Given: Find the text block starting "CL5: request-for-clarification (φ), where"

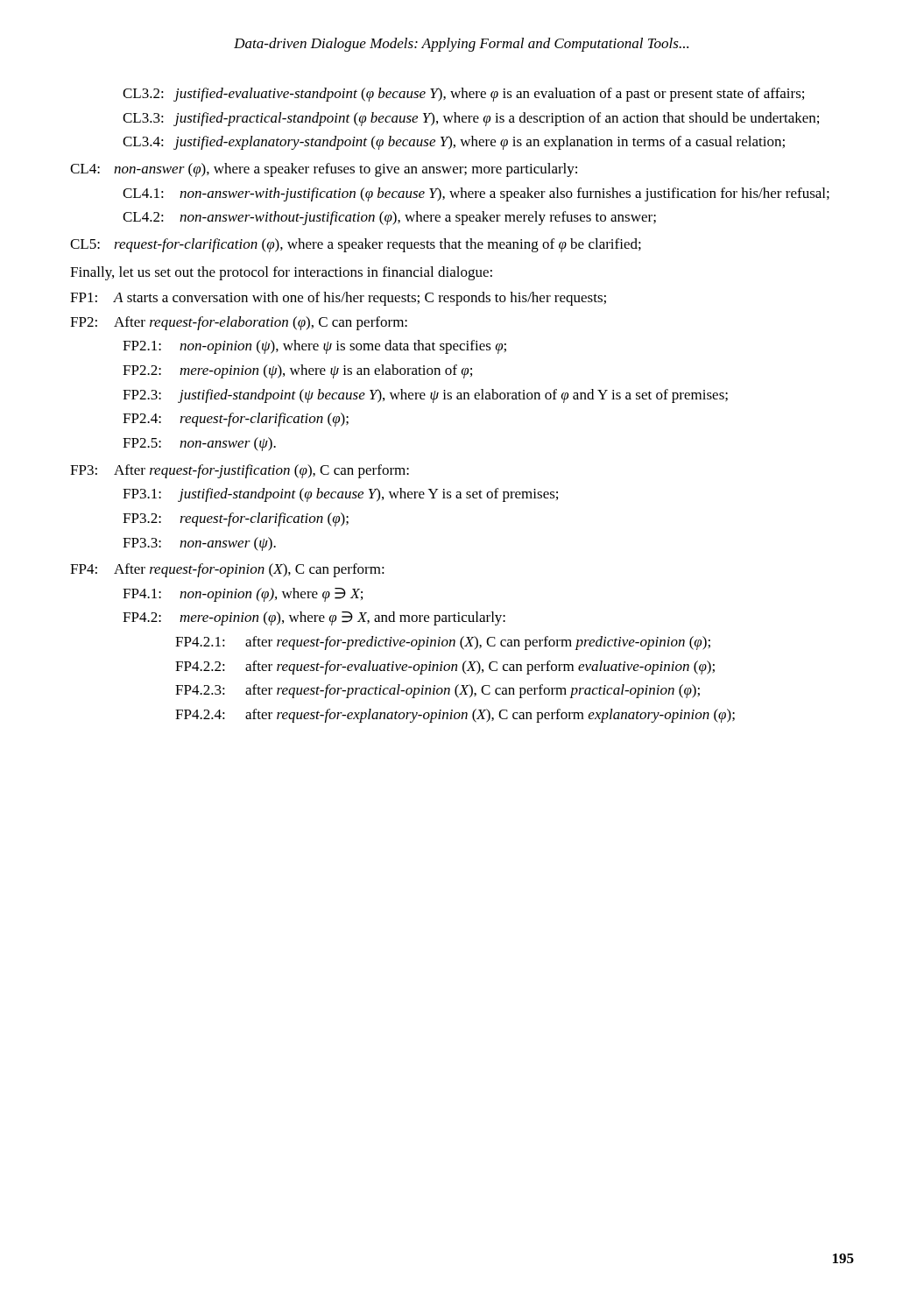Looking at the screenshot, I should point(462,245).
